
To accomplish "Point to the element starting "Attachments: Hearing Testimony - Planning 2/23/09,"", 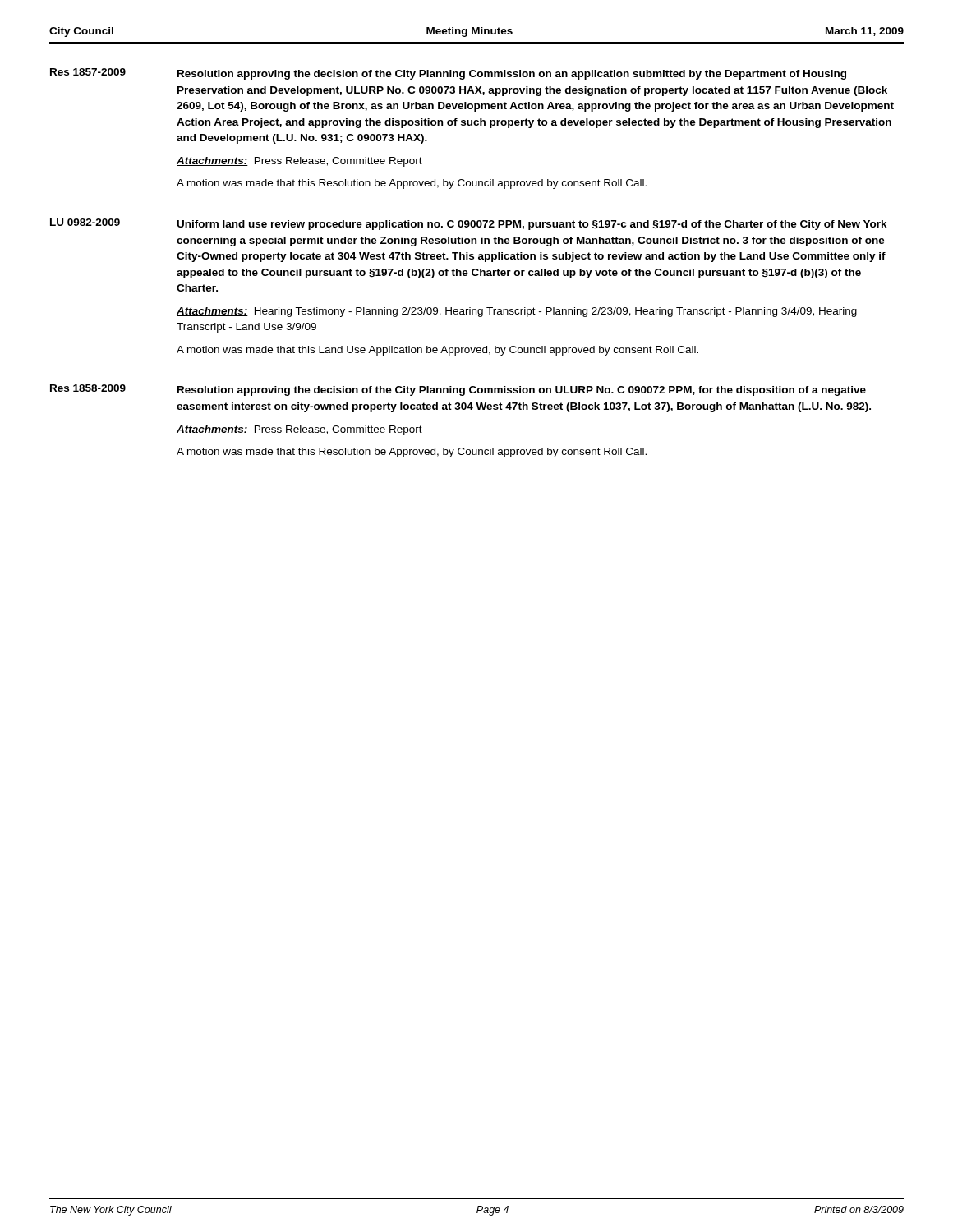I will point(517,319).
